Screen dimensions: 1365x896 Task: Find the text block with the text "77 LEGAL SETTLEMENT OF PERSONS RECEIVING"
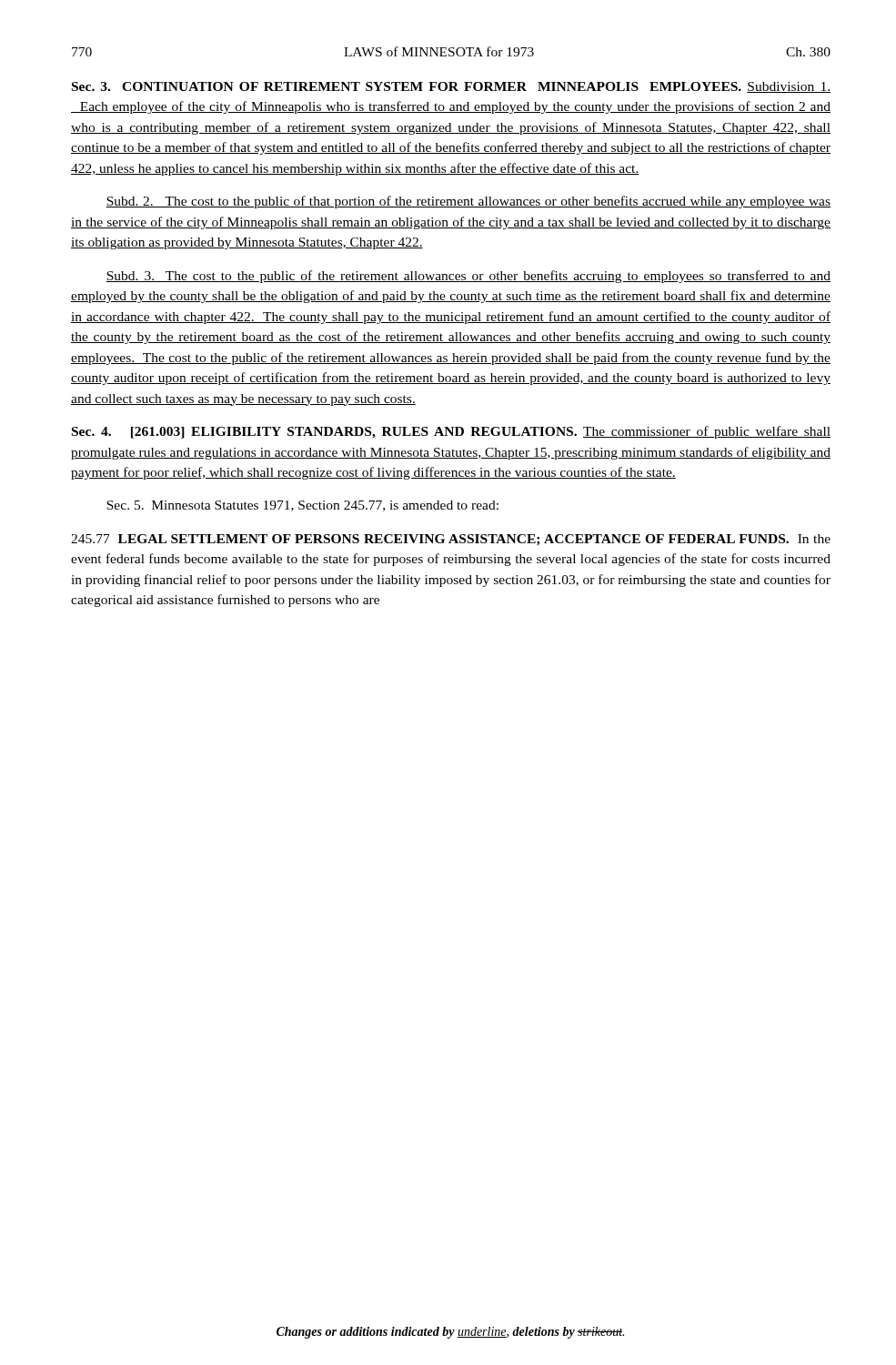pyautogui.click(x=451, y=570)
